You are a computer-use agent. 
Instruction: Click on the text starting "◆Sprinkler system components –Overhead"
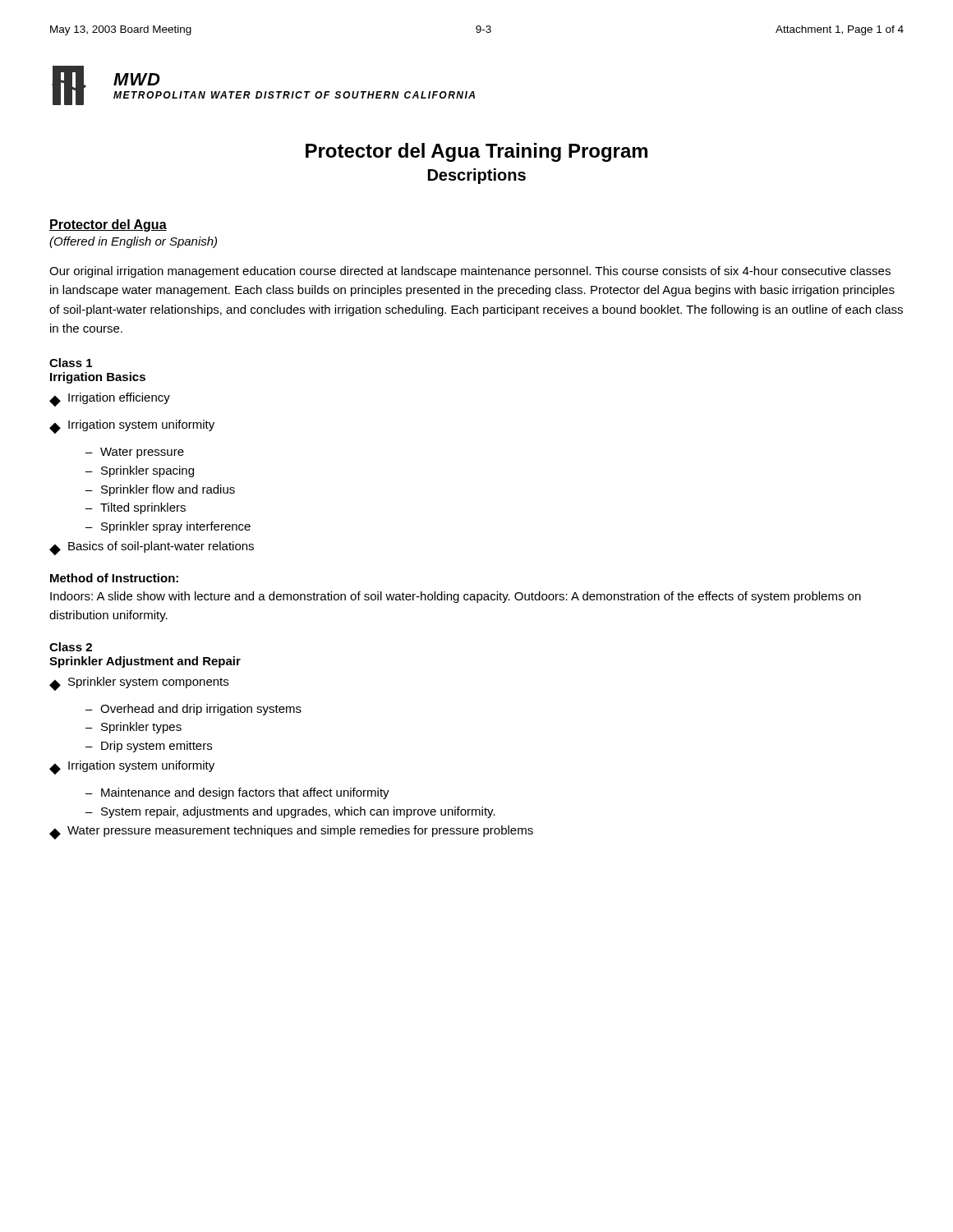pyautogui.click(x=139, y=684)
